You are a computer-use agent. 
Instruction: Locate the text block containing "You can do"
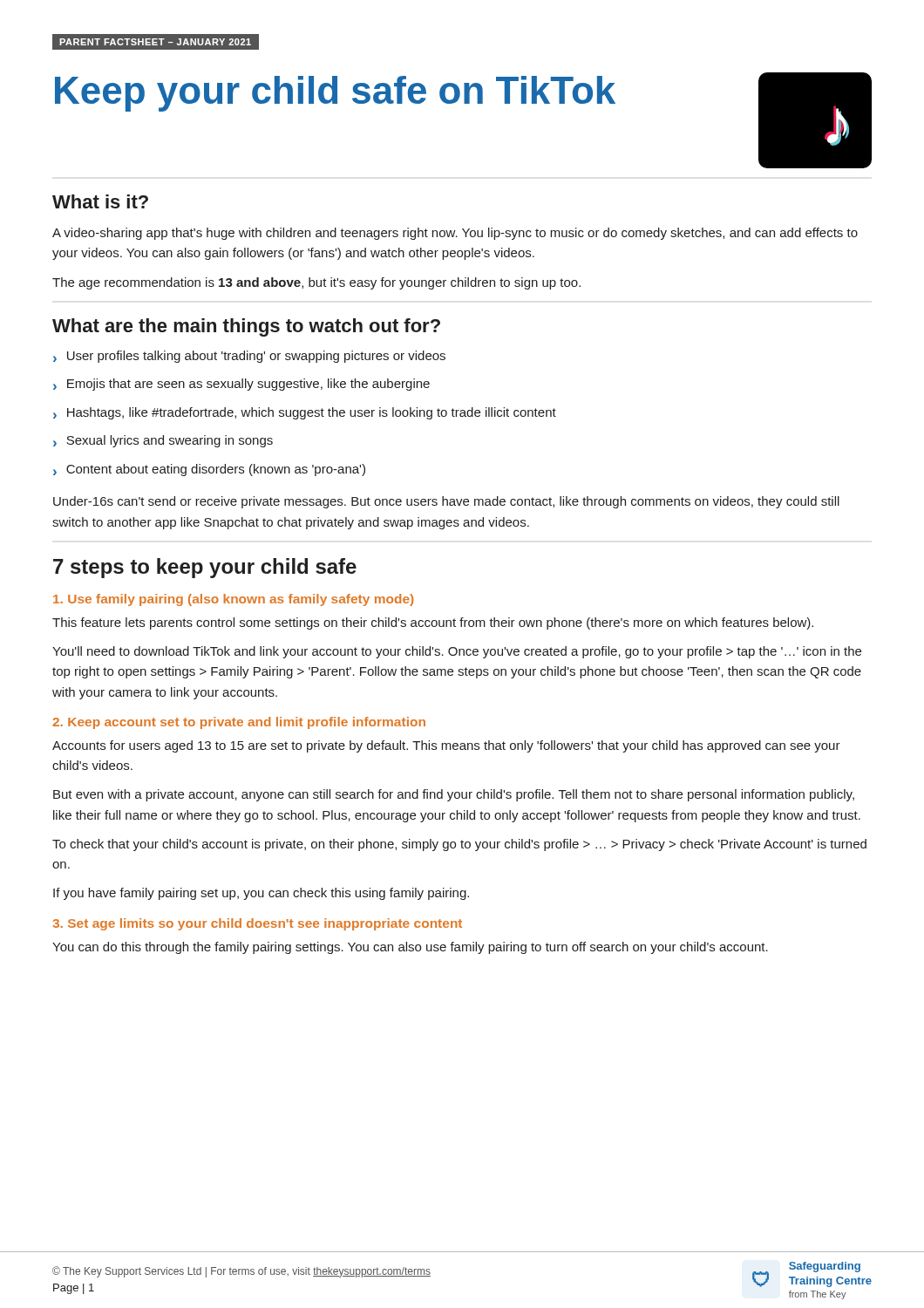coord(410,946)
